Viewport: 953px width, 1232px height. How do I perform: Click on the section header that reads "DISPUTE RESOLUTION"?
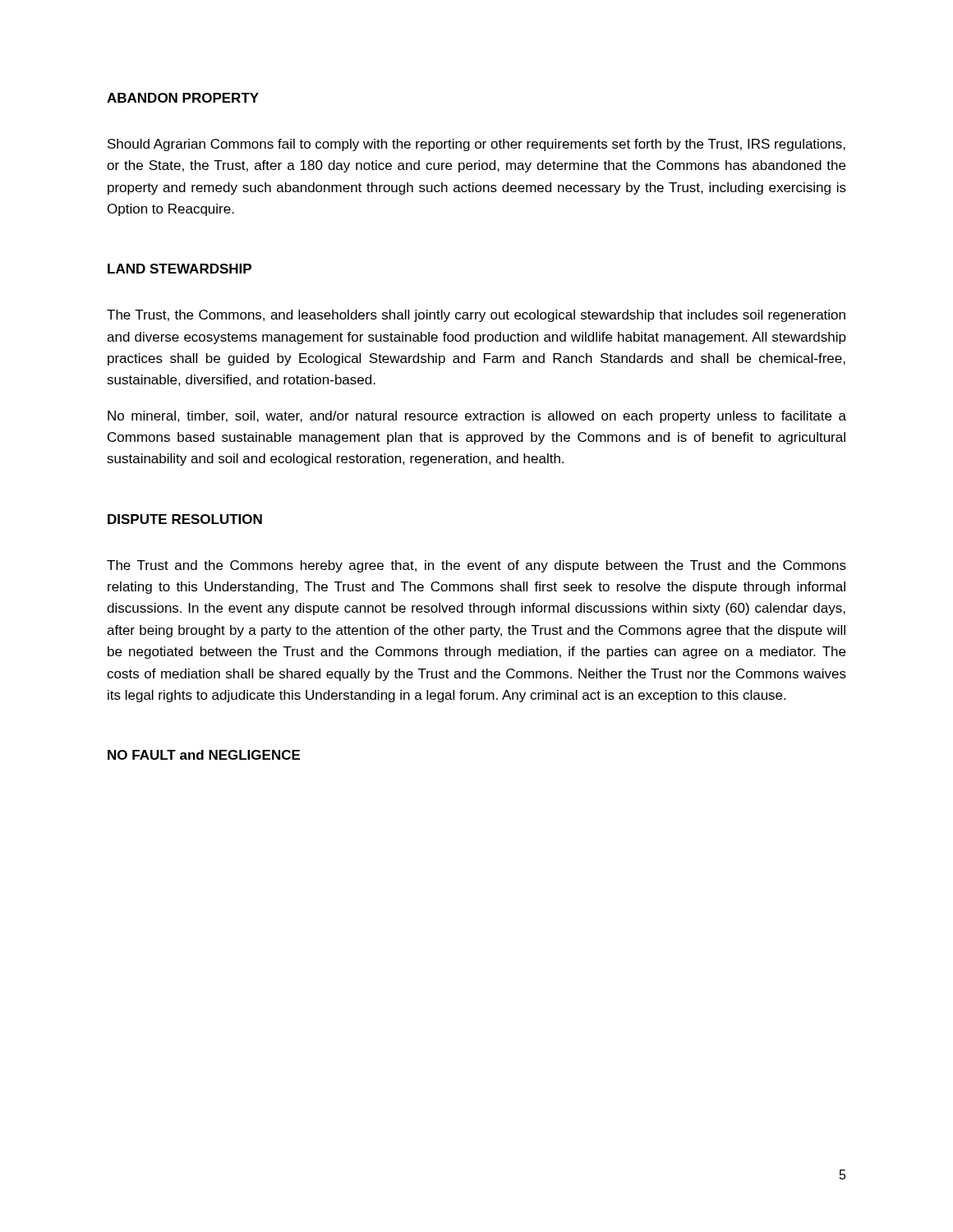click(185, 520)
